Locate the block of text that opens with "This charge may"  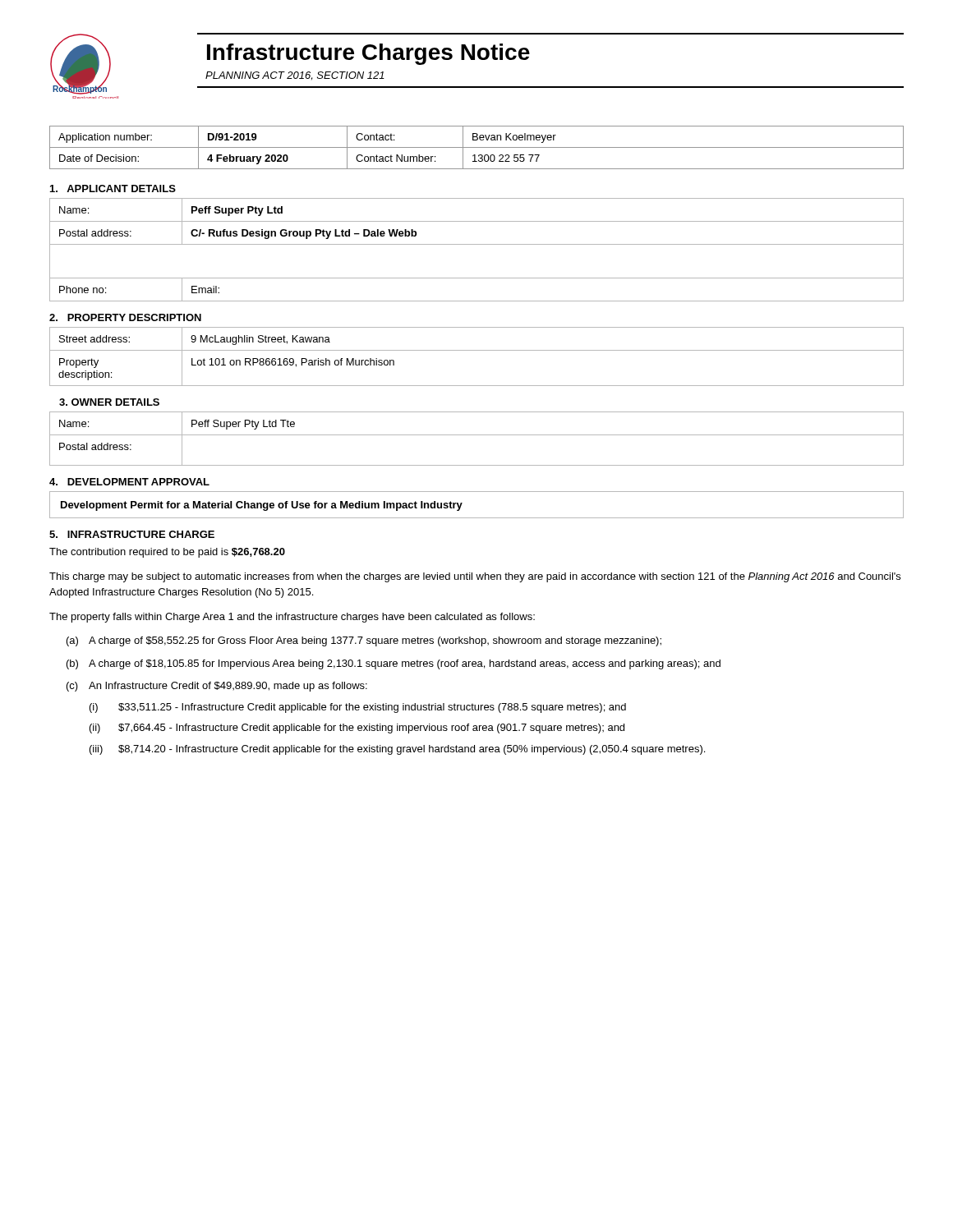tap(476, 584)
